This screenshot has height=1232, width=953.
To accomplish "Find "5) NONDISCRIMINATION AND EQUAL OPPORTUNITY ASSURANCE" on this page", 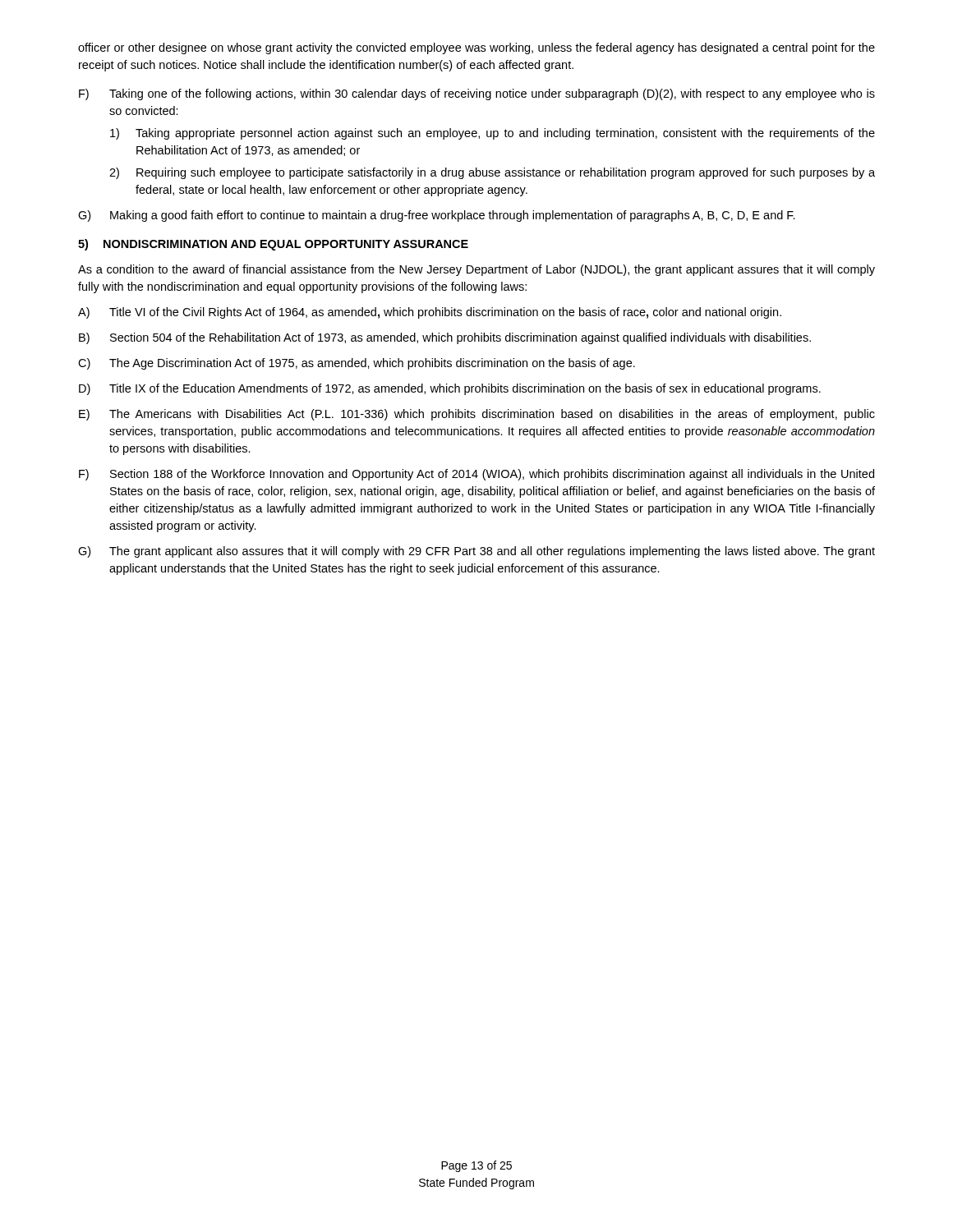I will click(273, 244).
